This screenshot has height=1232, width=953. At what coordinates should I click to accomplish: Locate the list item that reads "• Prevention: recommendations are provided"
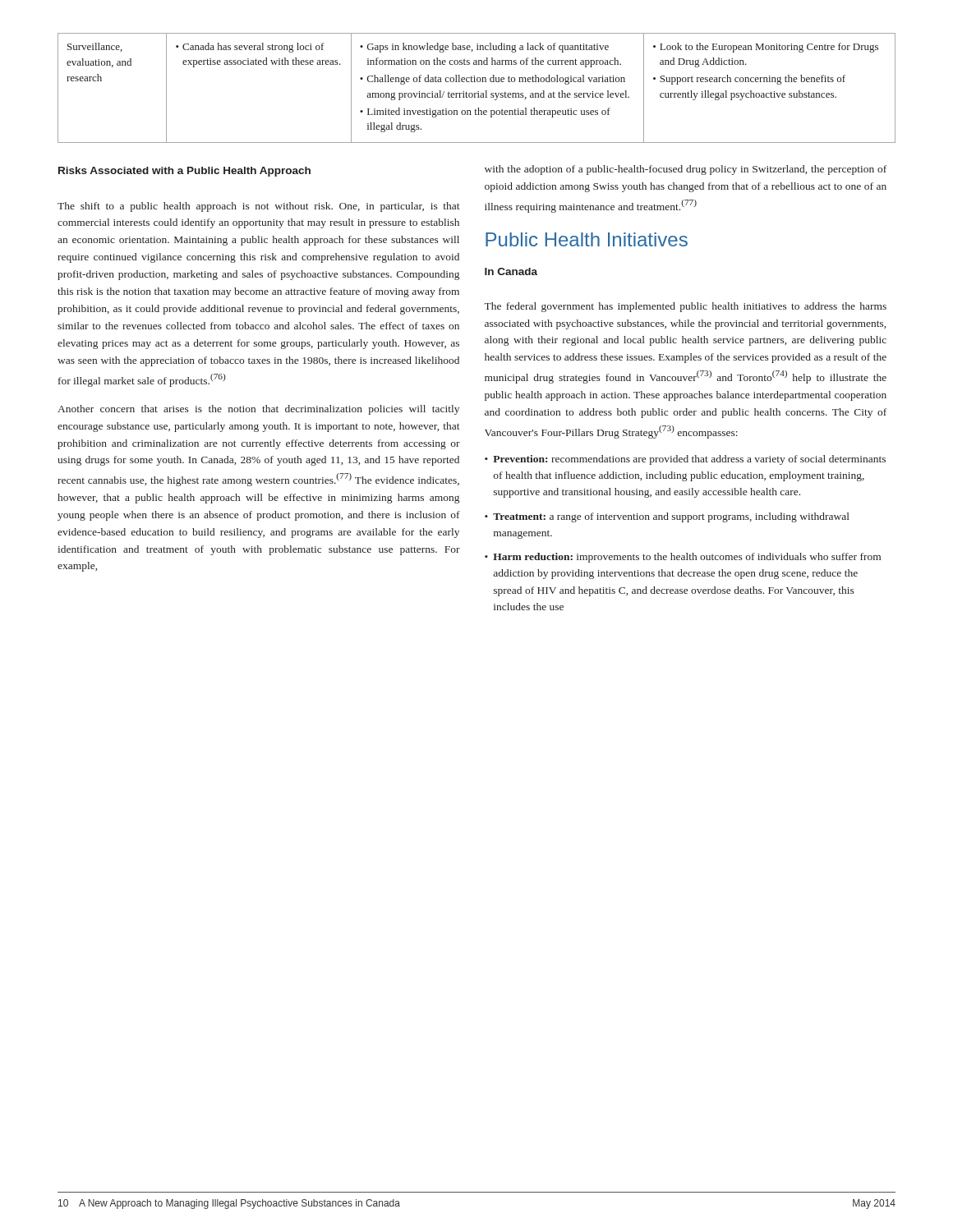click(685, 476)
